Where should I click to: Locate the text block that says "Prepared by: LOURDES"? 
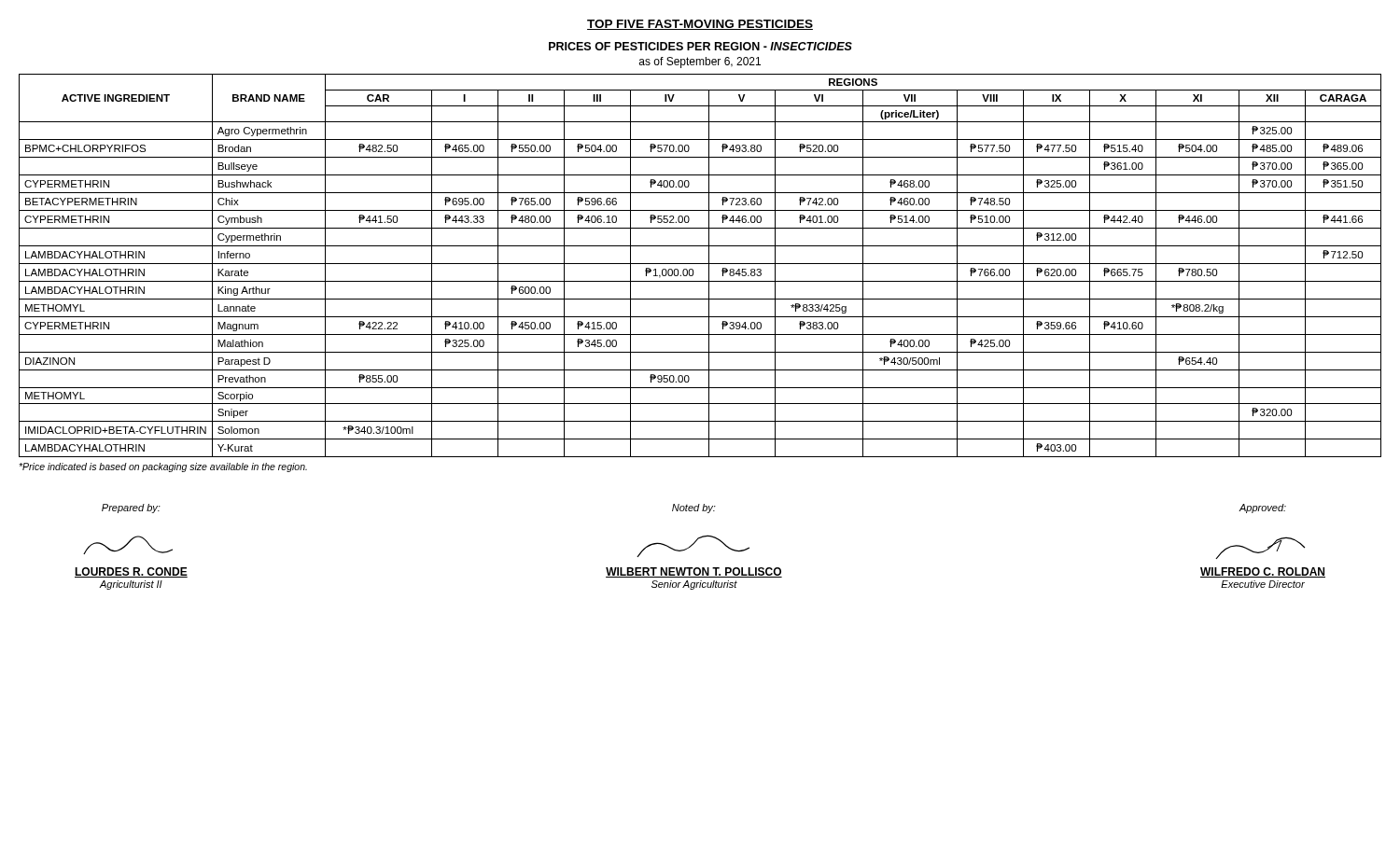pyautogui.click(x=131, y=546)
